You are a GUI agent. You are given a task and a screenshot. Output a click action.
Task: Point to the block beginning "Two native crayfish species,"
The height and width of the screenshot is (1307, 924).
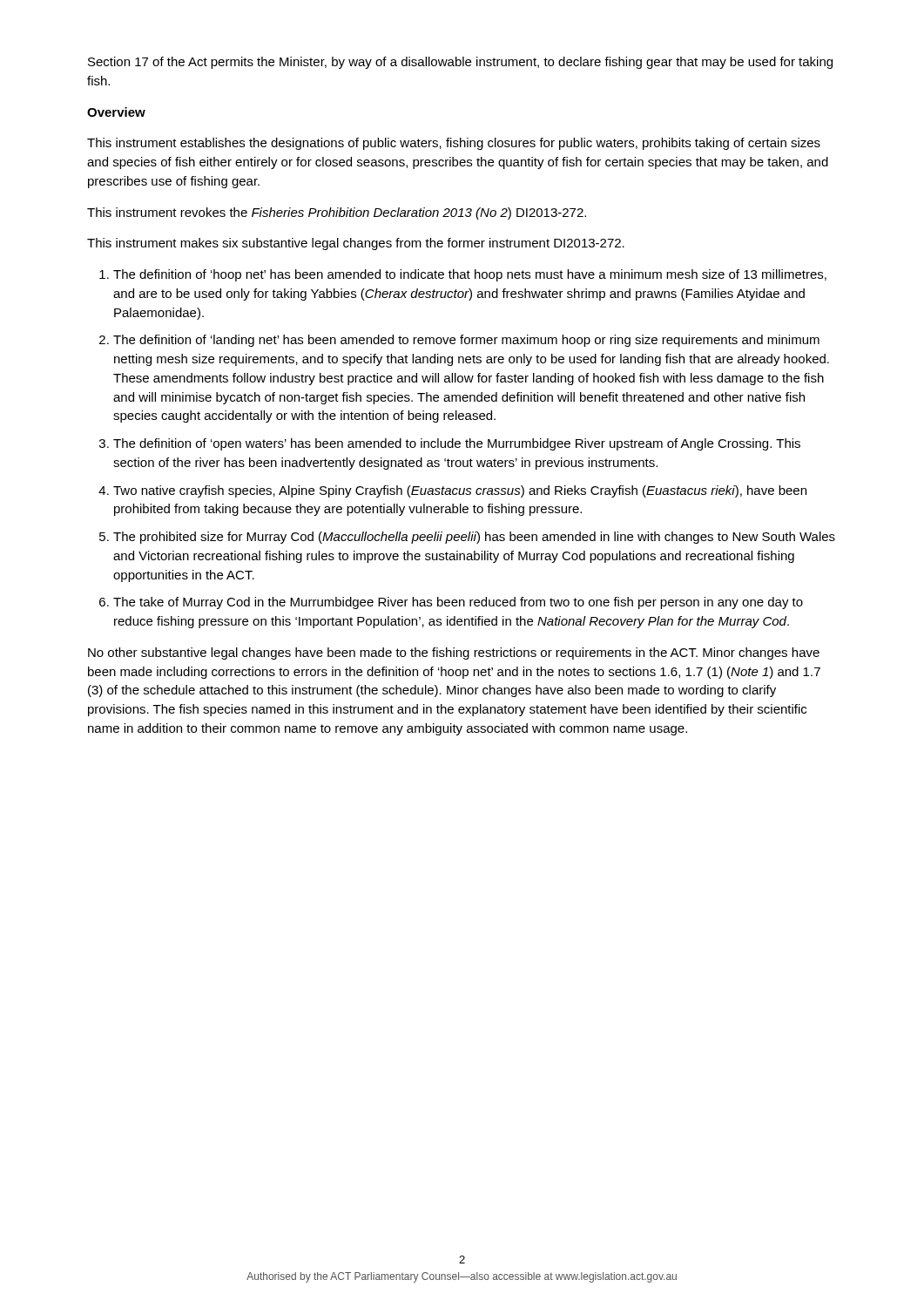(x=460, y=499)
